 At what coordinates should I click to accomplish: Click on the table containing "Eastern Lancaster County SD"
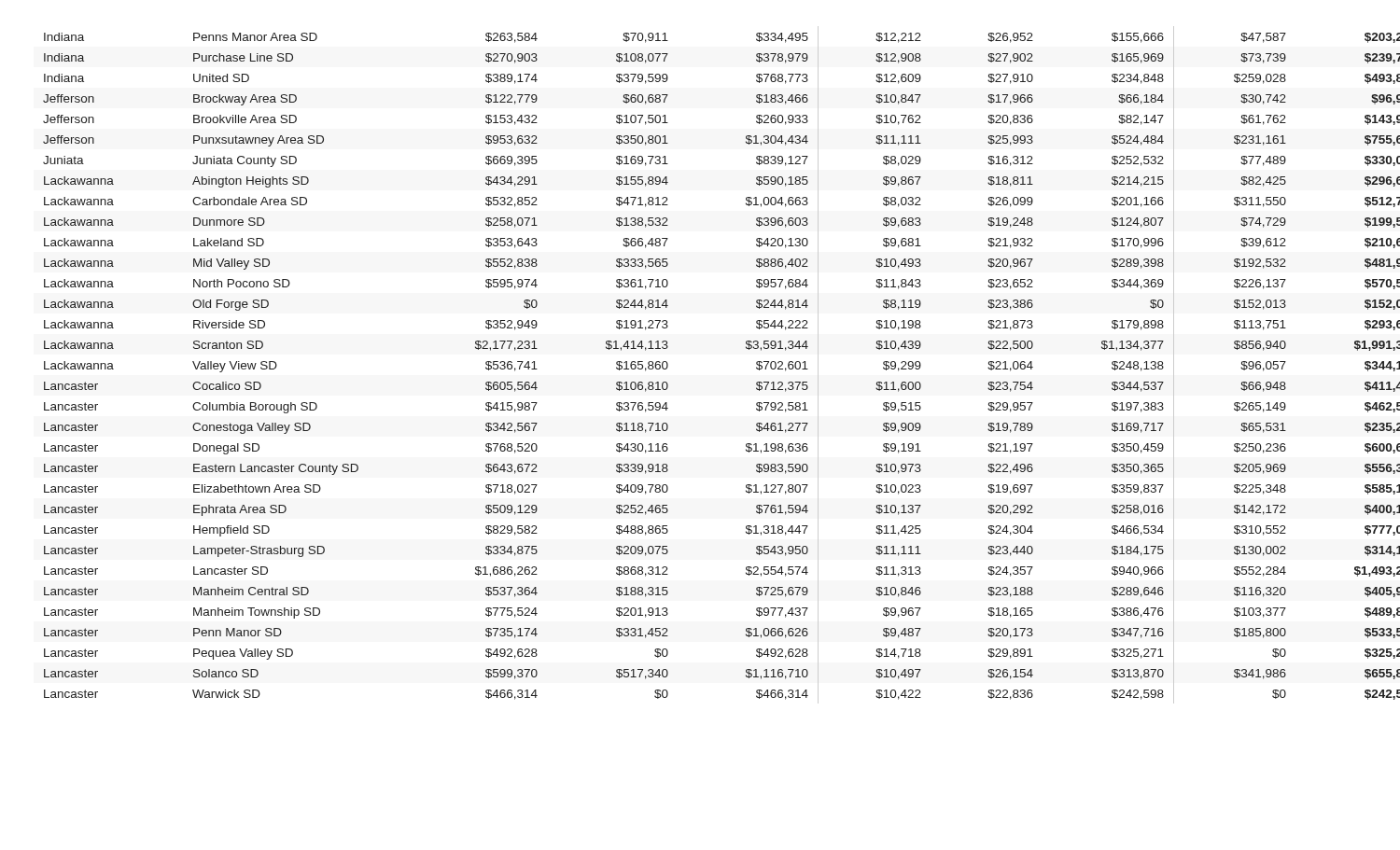(700, 365)
